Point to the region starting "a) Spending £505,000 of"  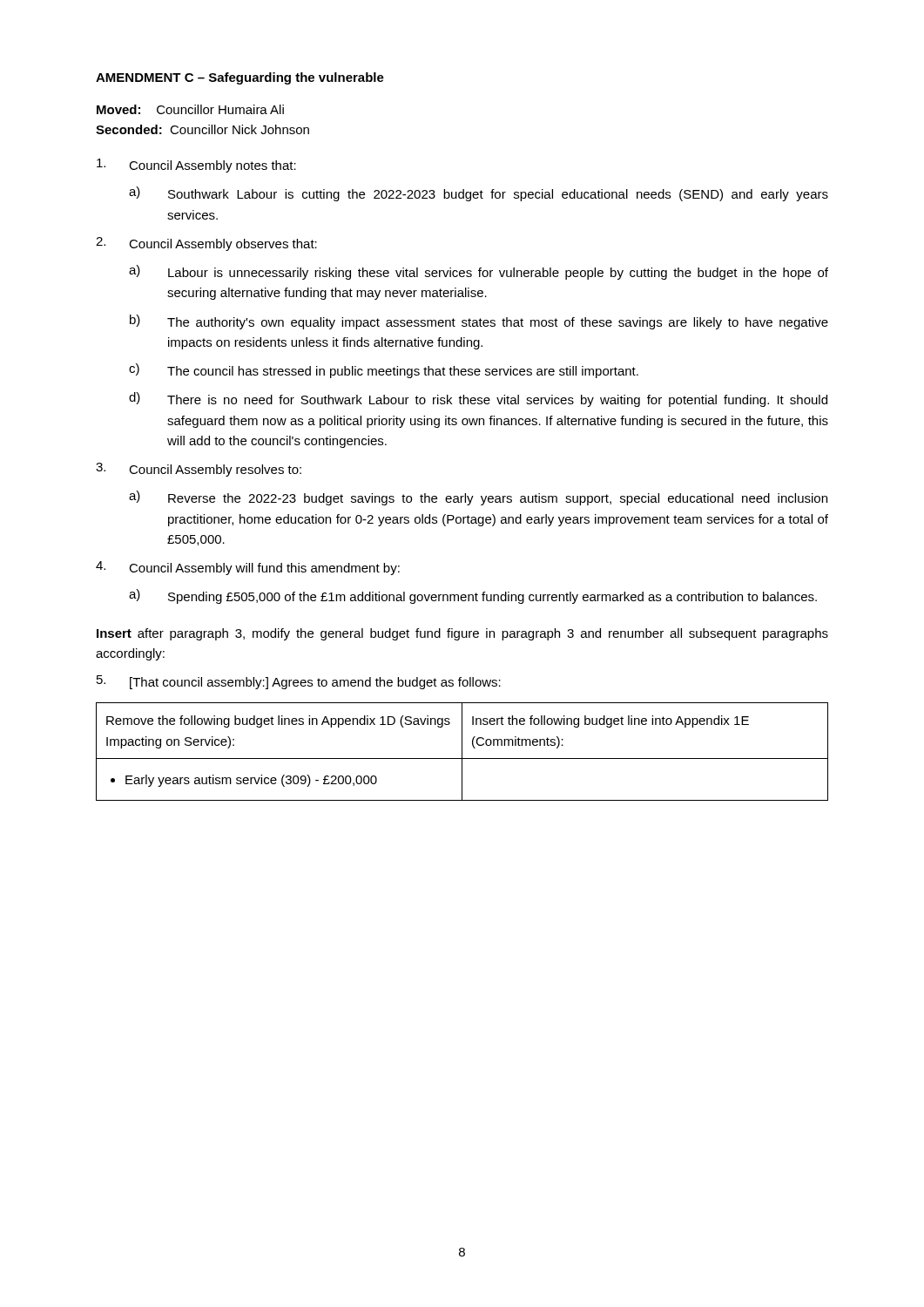coord(479,597)
